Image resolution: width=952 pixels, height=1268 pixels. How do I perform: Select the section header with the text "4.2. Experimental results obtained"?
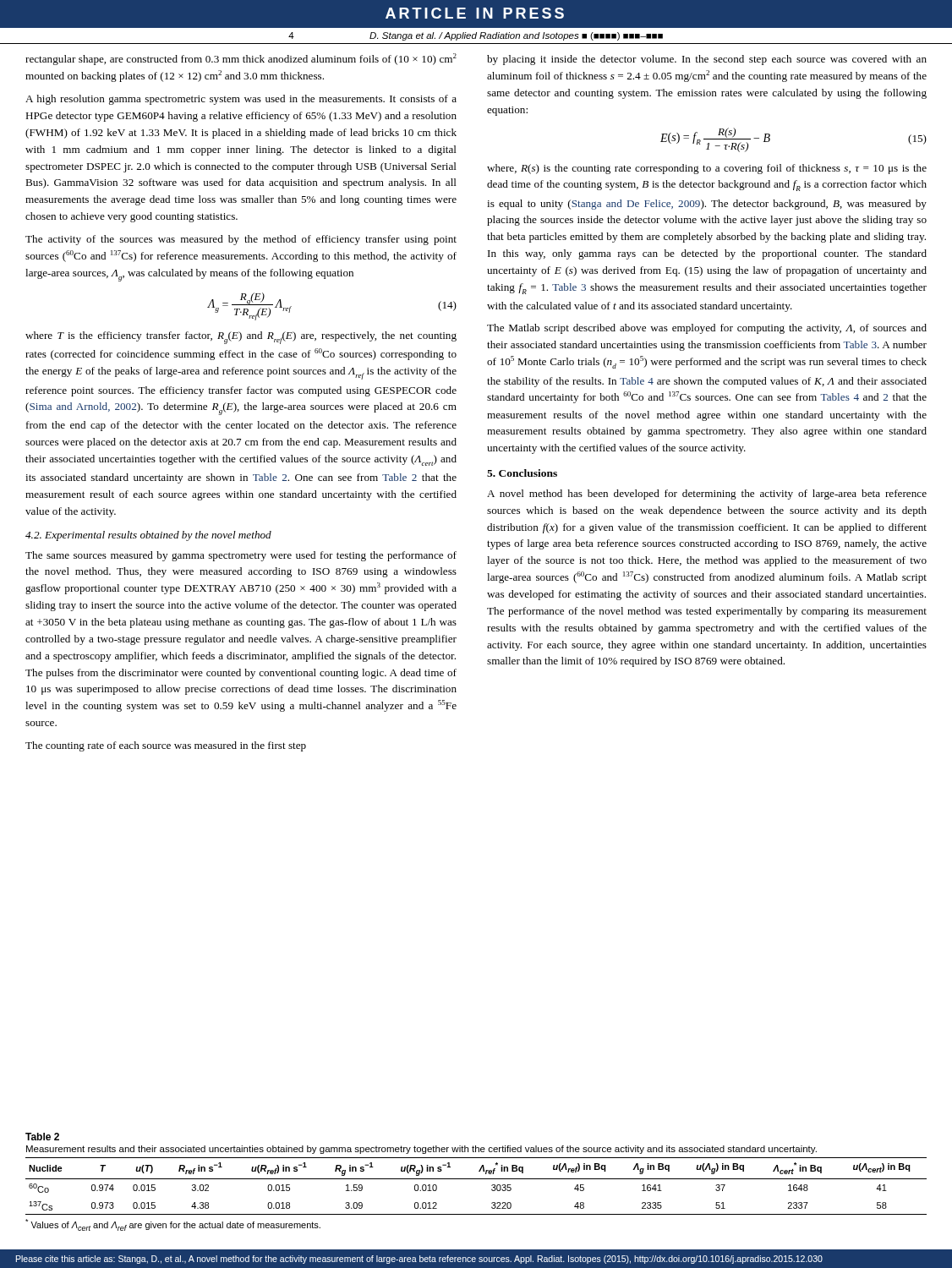pyautogui.click(x=148, y=534)
